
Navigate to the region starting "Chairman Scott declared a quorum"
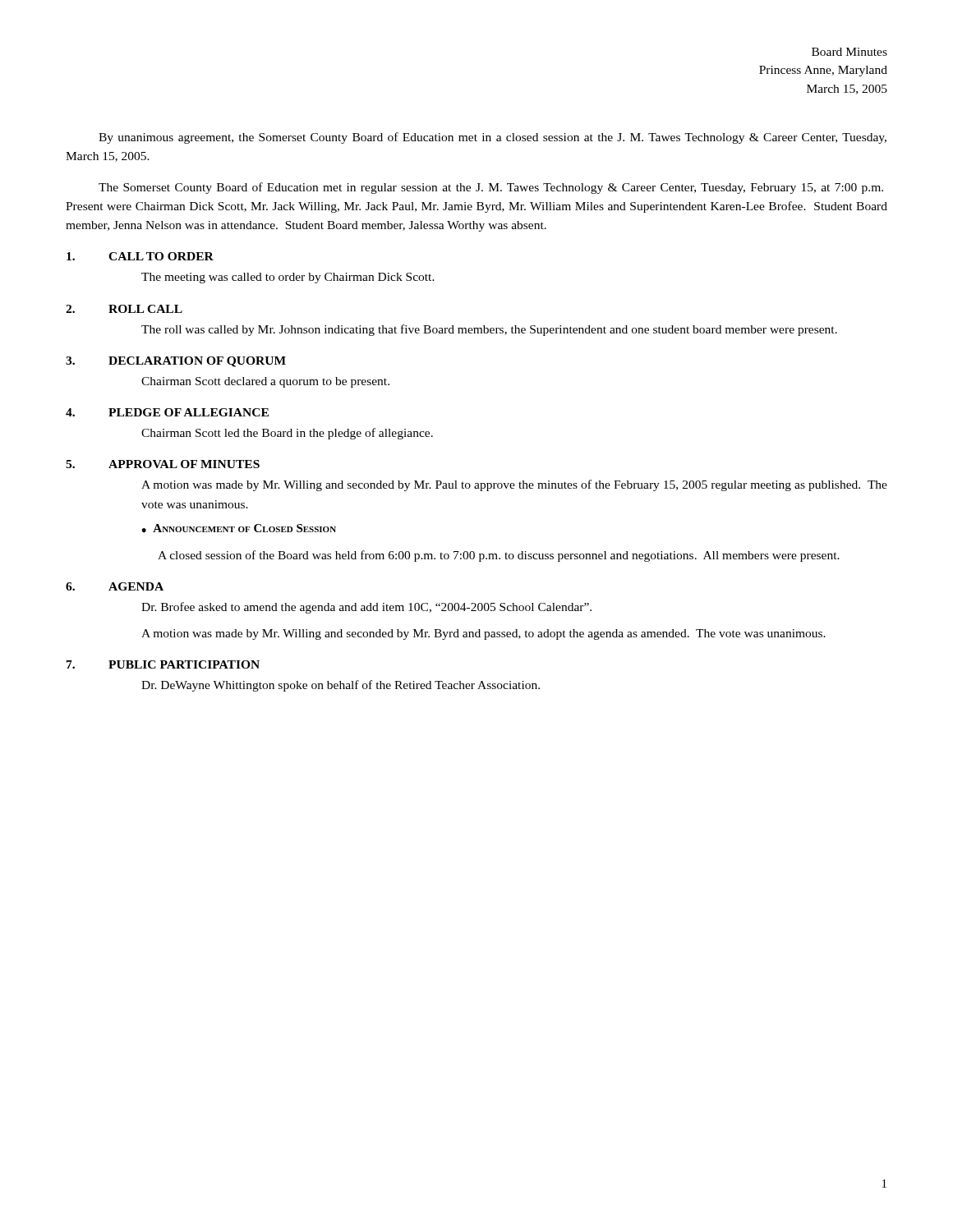point(265,382)
